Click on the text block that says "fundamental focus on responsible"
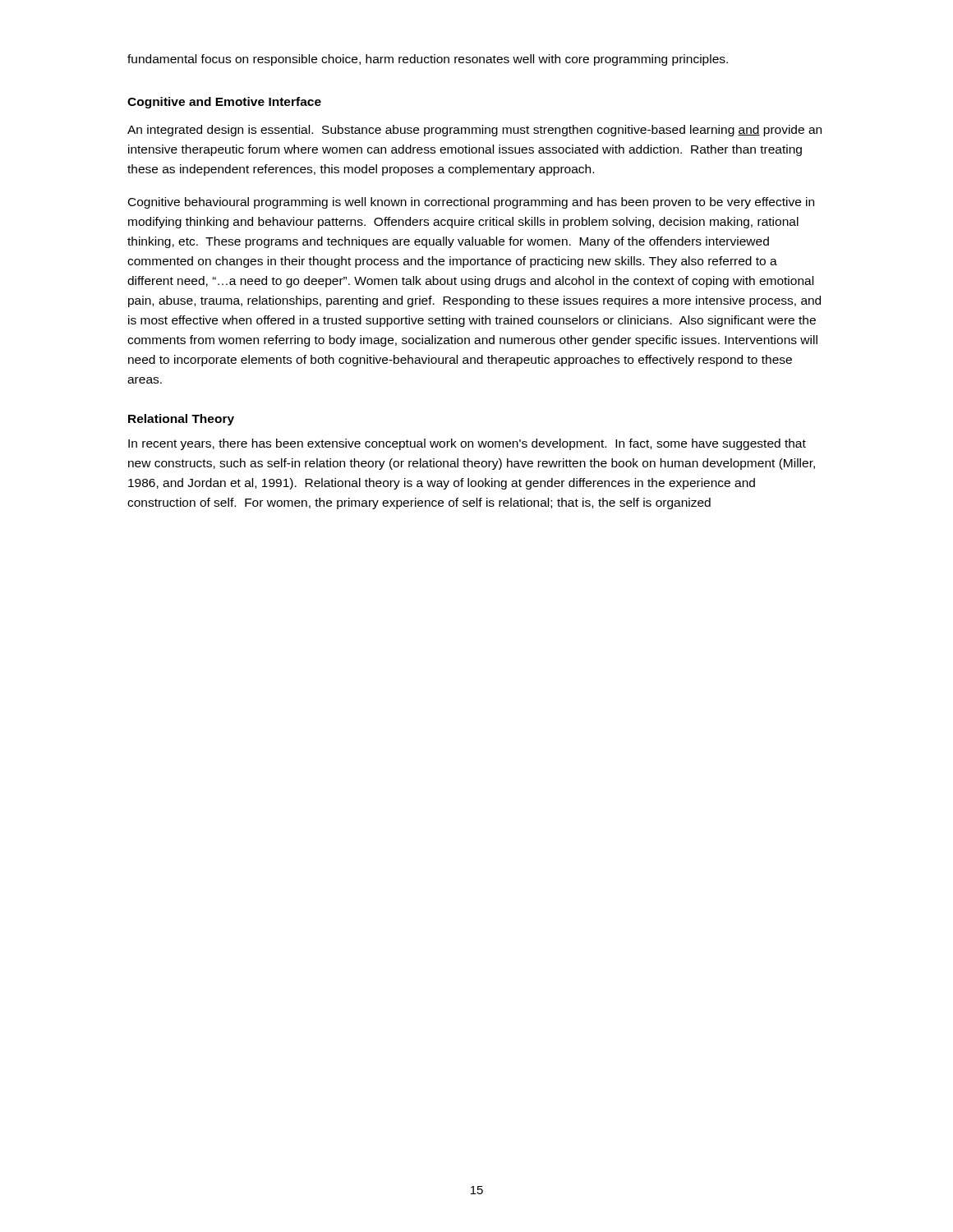 (476, 59)
